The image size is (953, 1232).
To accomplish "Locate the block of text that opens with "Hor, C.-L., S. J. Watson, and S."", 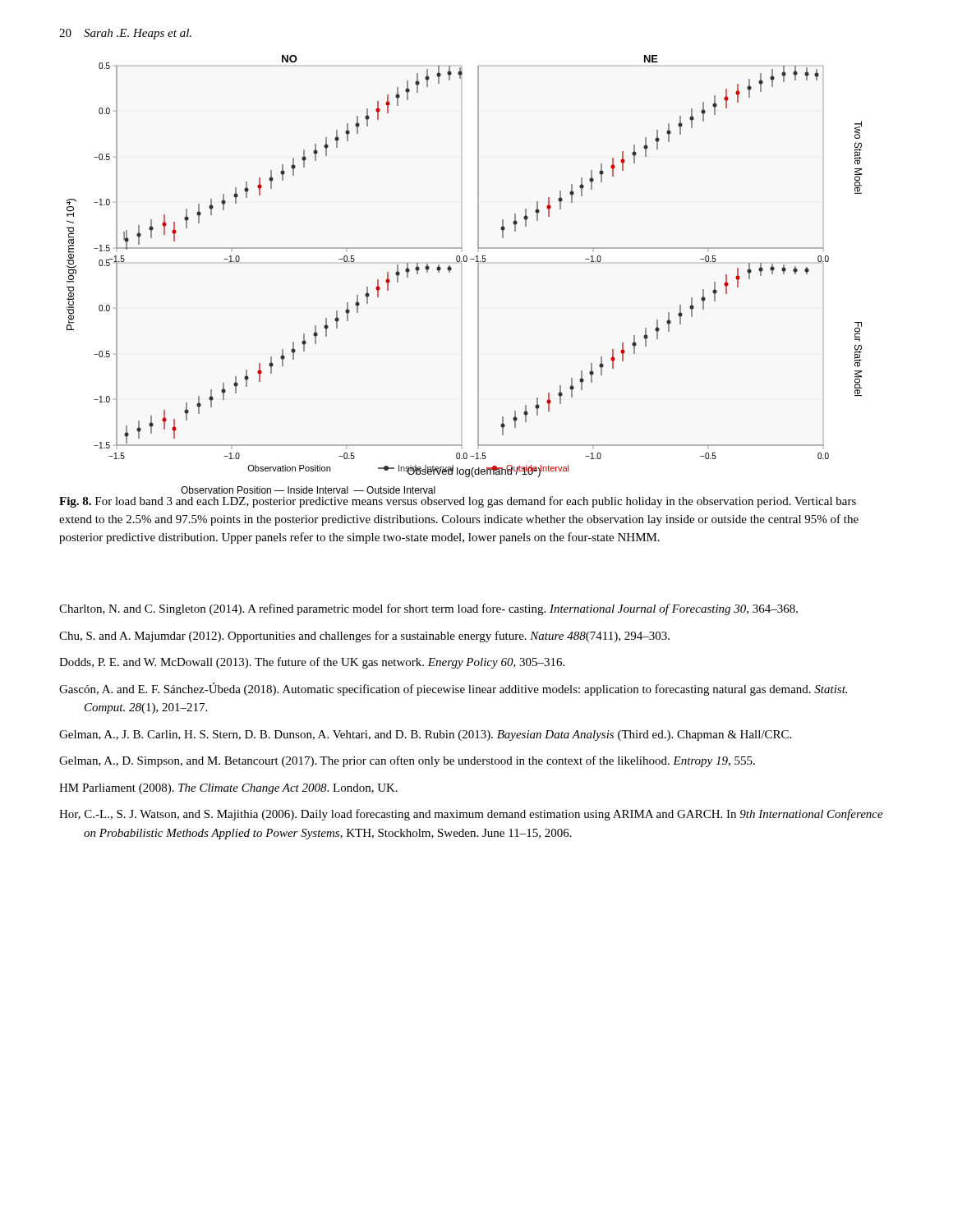I will coord(471,823).
